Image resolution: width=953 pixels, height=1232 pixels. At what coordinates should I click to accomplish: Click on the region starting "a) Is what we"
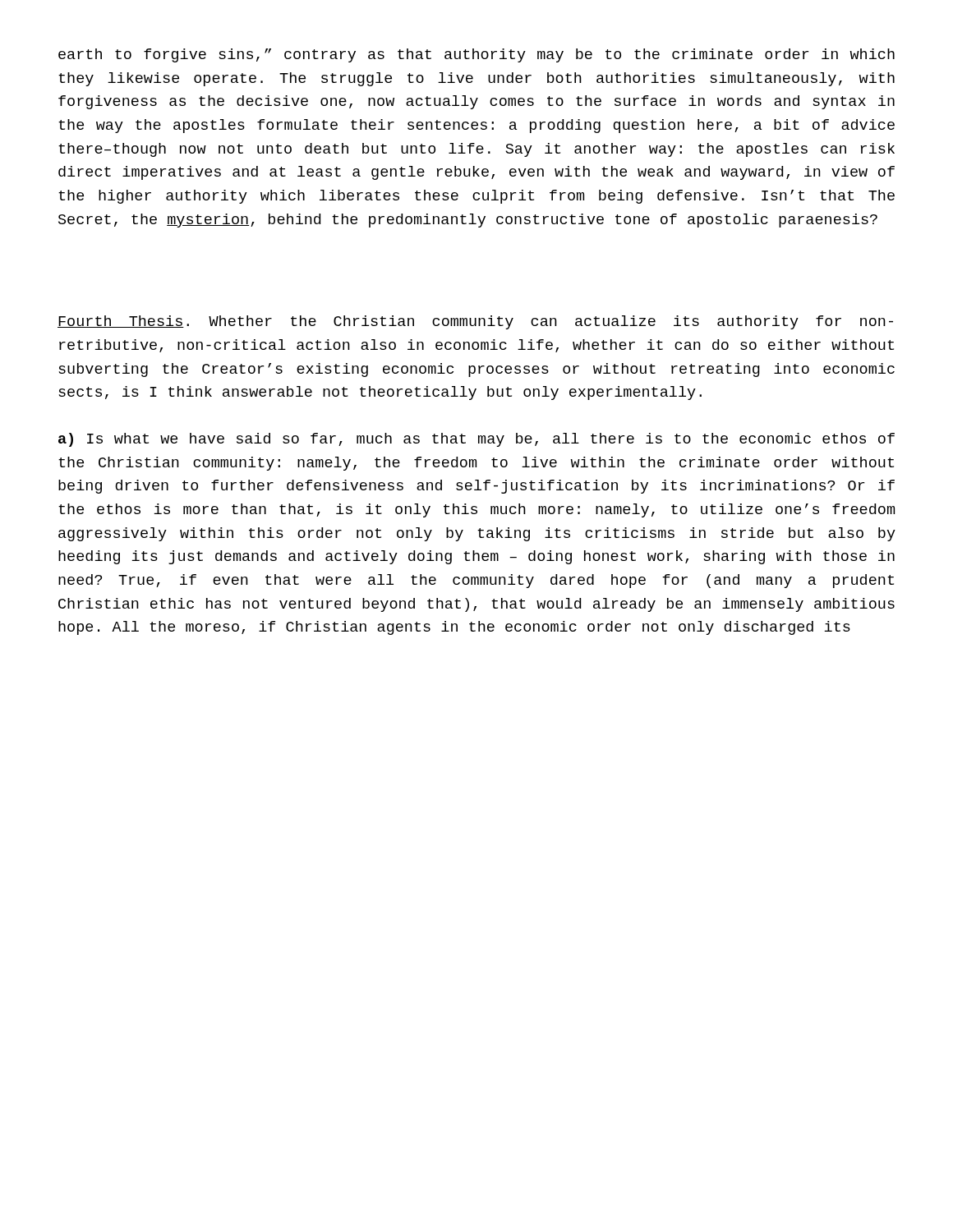tap(476, 534)
